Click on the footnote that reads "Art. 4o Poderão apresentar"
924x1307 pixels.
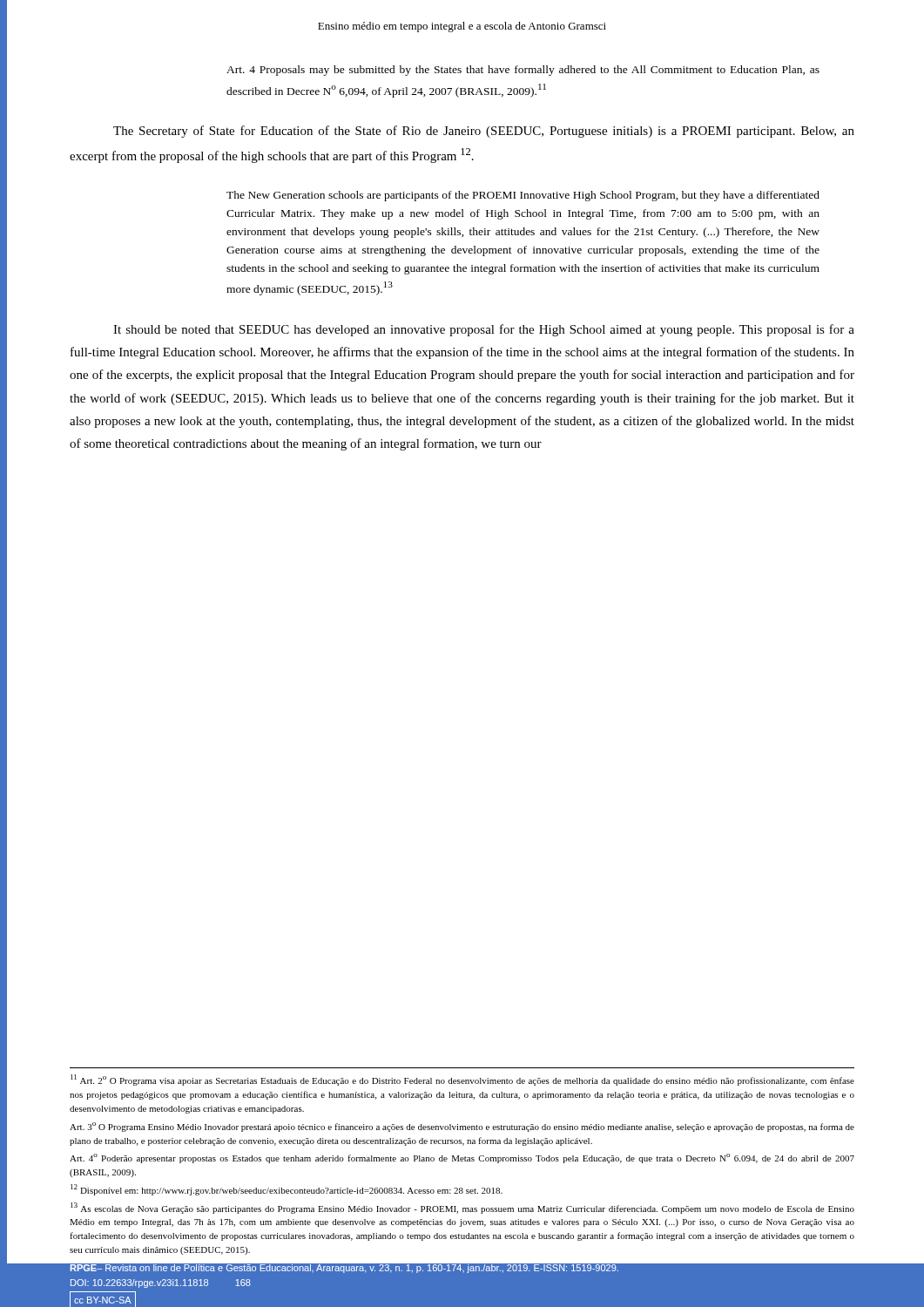pyautogui.click(x=462, y=1164)
